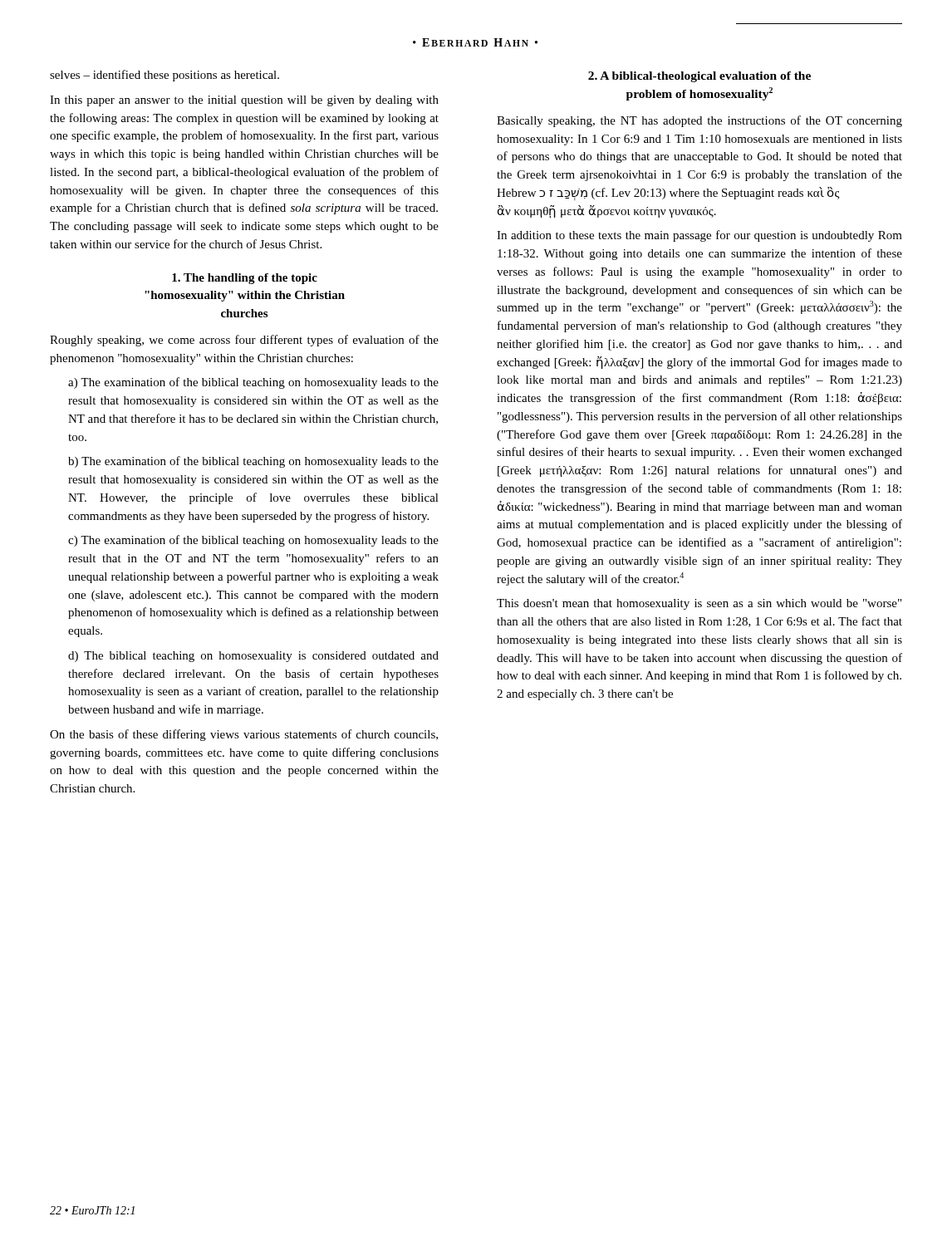Viewport: 952px width, 1246px height.
Task: Click on the list item containing "b) The examination of the biblical teaching on"
Action: pyautogui.click(x=253, y=489)
